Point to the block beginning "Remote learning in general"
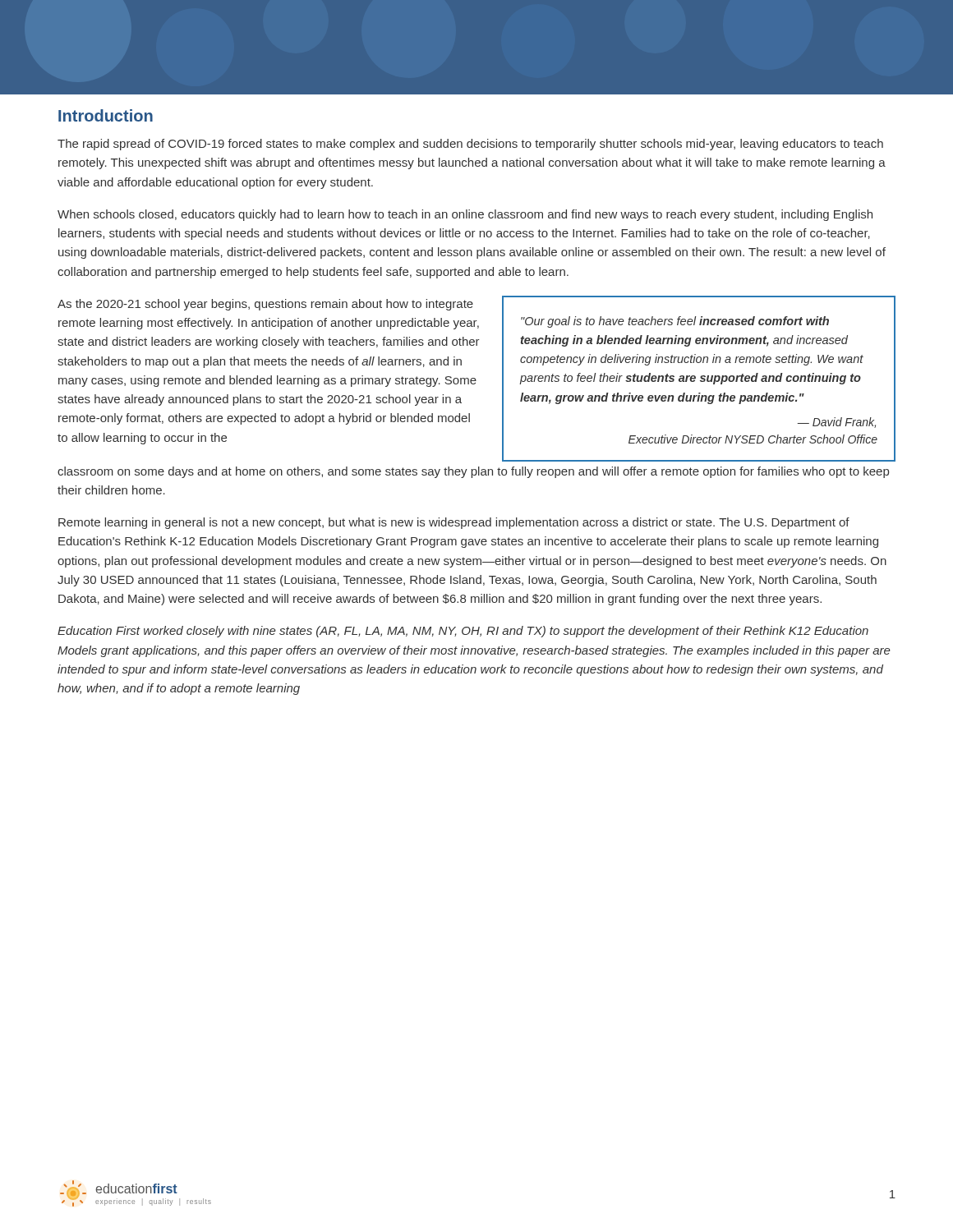This screenshot has height=1232, width=953. tap(472, 560)
